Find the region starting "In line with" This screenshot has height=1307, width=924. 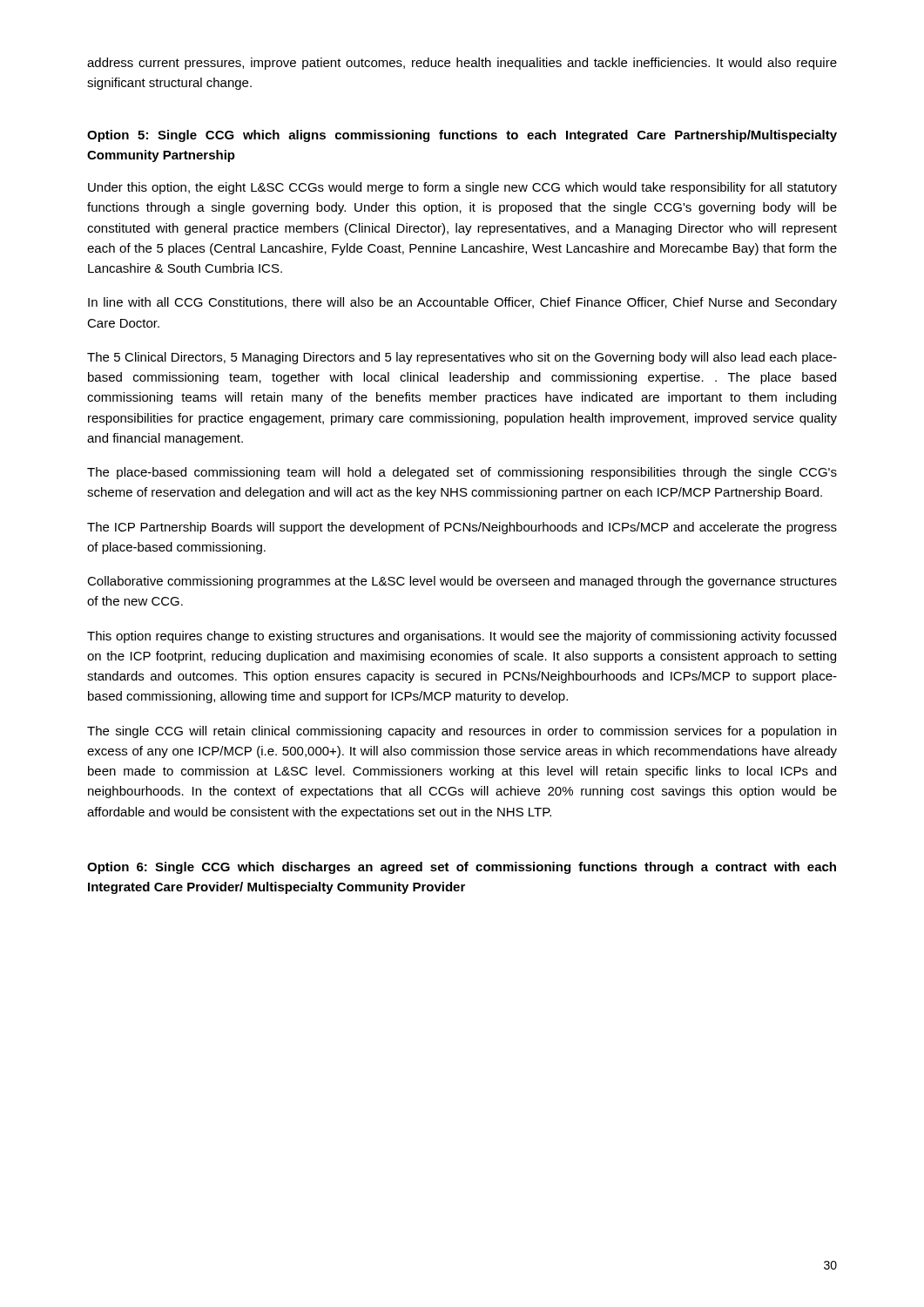pos(462,312)
